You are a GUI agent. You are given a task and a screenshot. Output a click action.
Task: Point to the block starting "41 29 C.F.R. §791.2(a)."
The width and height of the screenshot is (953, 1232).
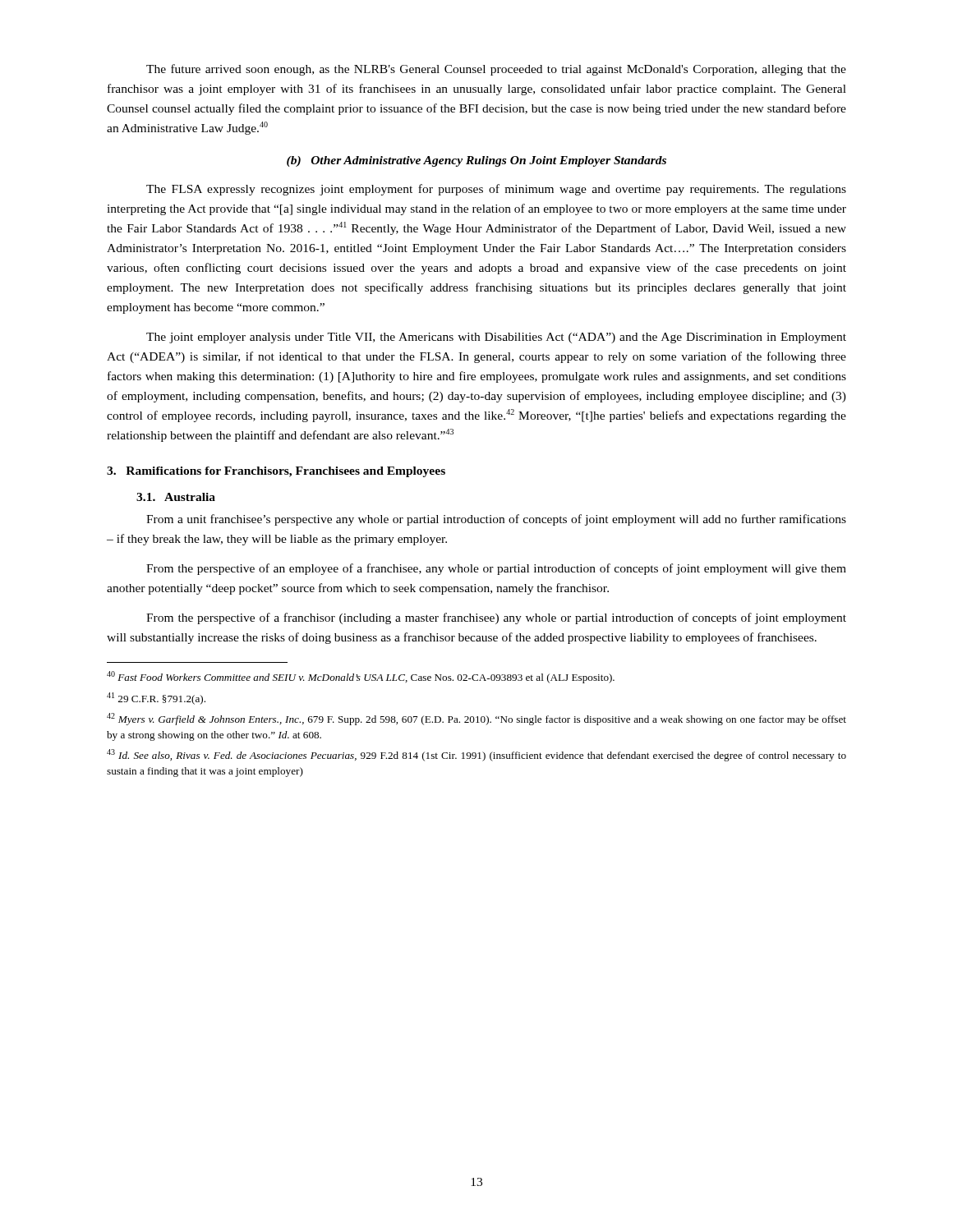(x=157, y=697)
